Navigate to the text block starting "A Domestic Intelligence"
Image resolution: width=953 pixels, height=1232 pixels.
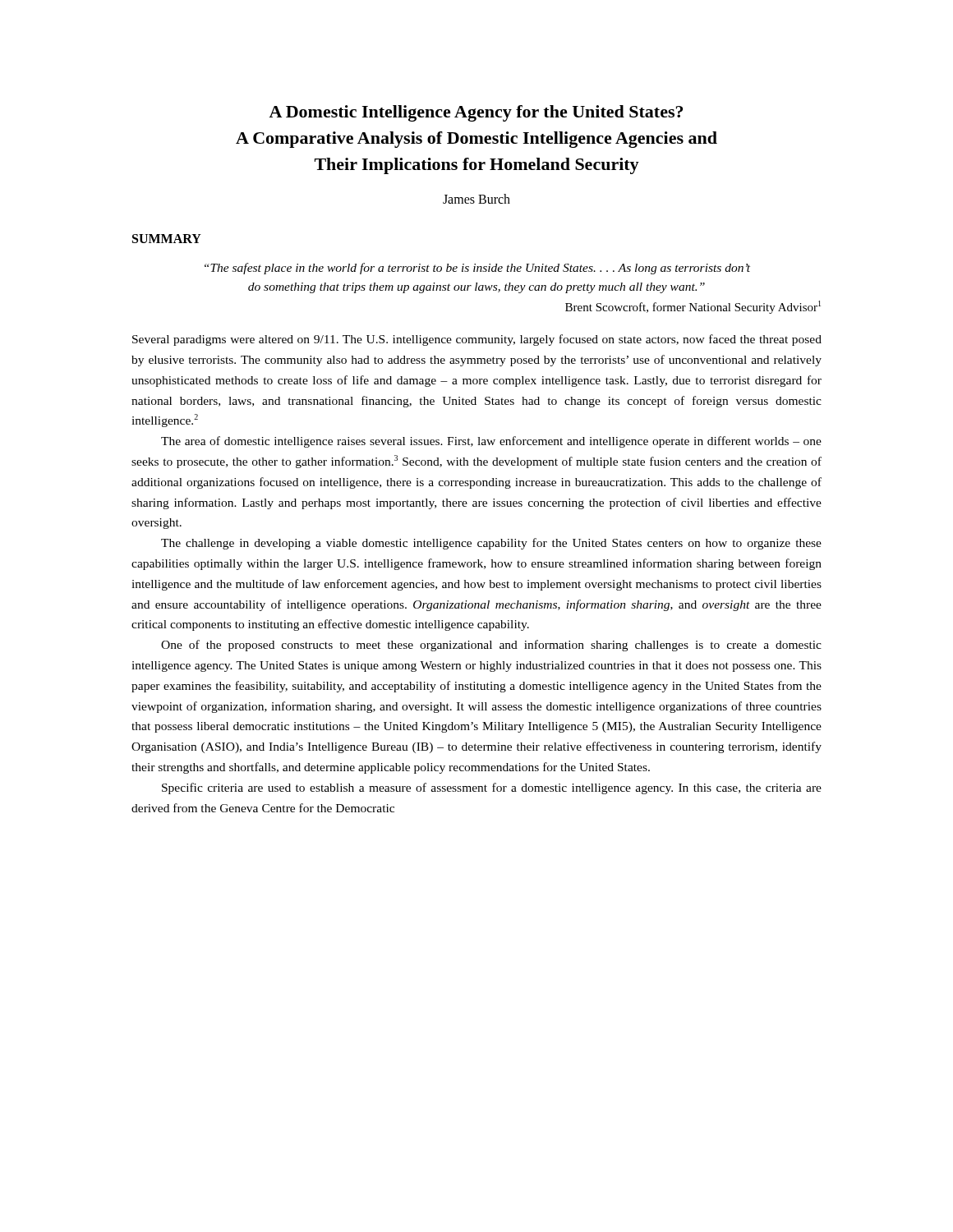point(476,138)
